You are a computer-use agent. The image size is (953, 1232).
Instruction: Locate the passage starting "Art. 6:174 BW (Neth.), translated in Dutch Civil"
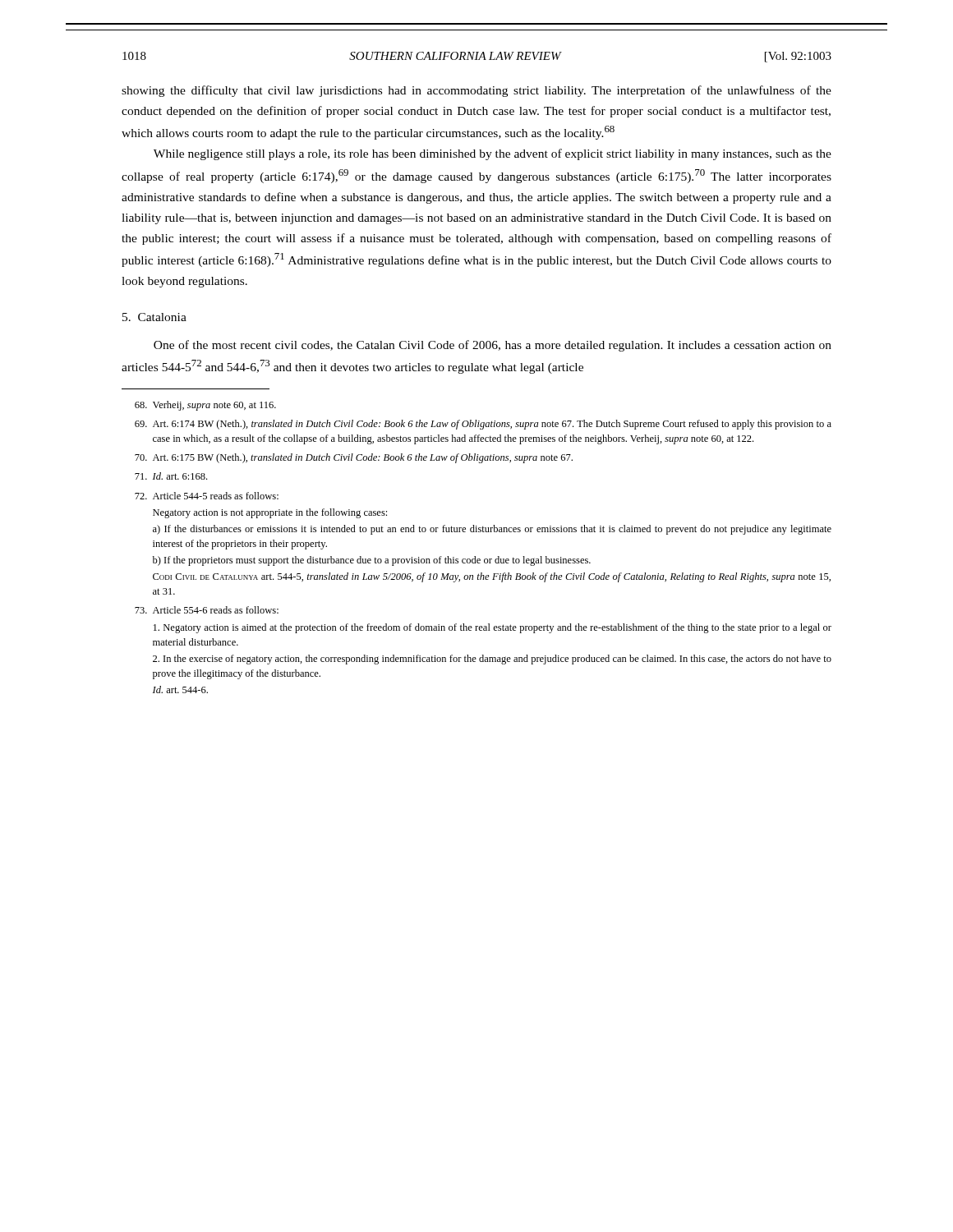(476, 431)
